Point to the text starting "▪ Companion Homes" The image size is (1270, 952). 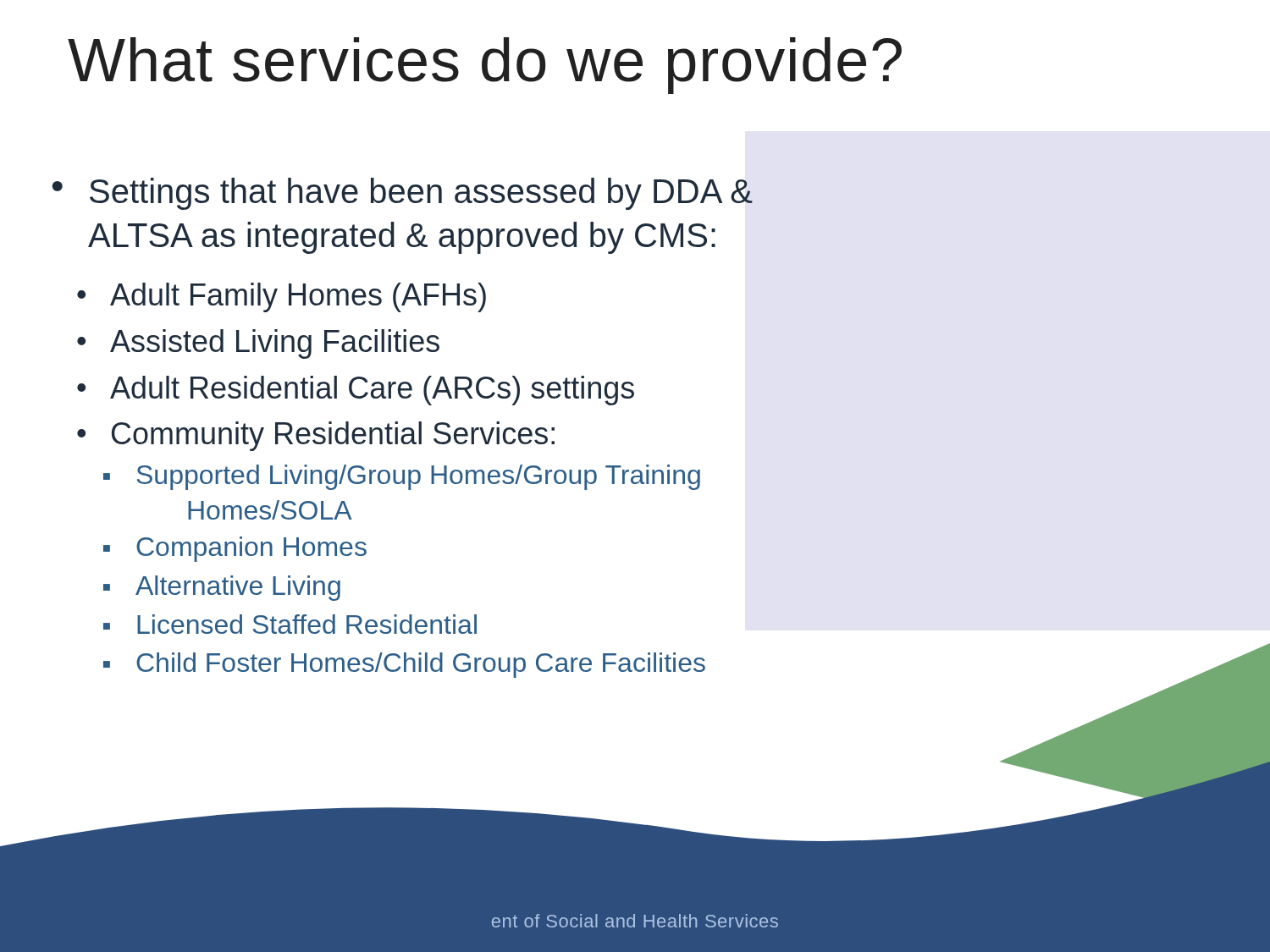pos(235,549)
